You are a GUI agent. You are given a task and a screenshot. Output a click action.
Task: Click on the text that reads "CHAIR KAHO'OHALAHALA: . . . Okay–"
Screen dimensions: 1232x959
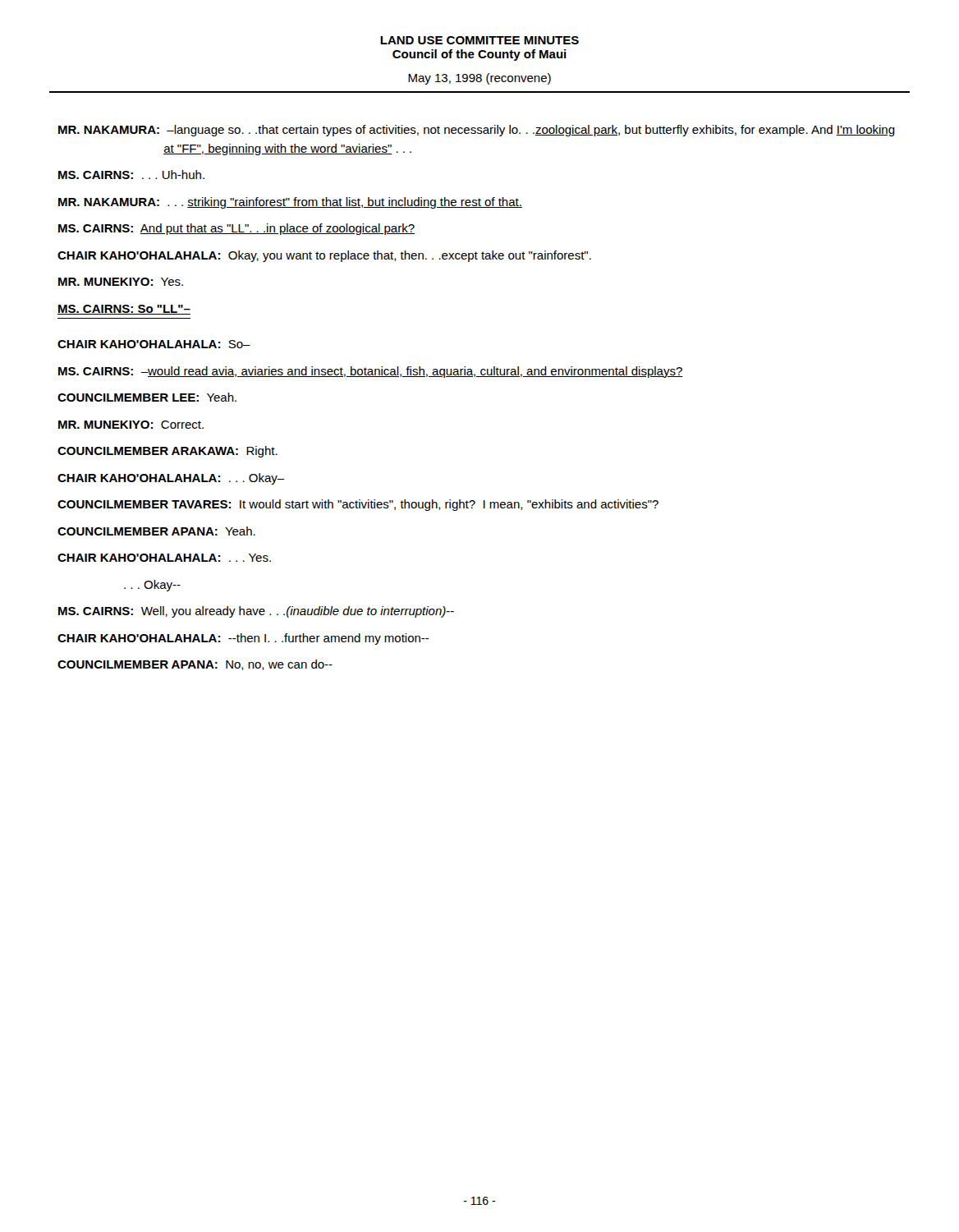coord(171,478)
